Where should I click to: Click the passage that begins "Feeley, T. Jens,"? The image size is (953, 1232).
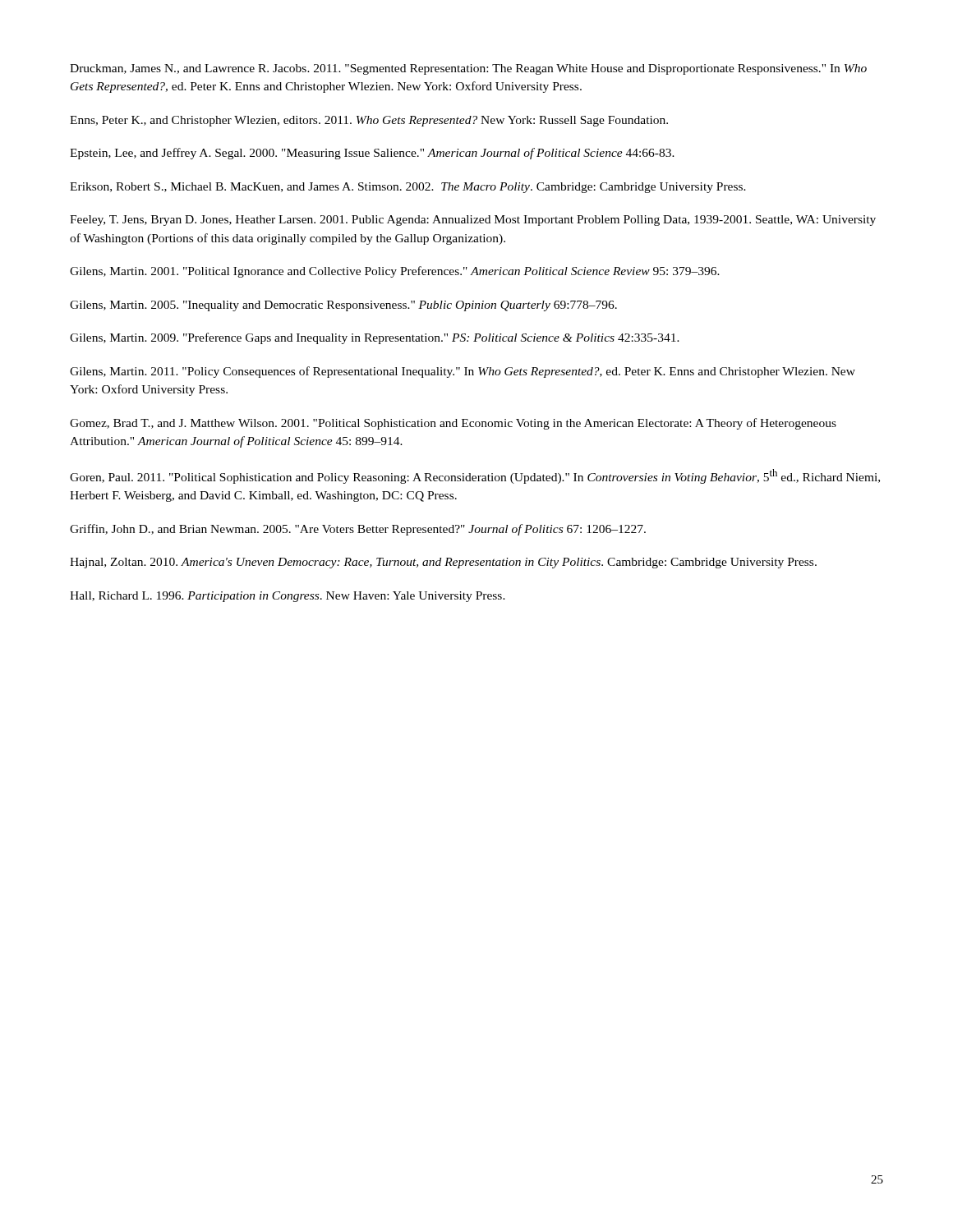coord(473,228)
